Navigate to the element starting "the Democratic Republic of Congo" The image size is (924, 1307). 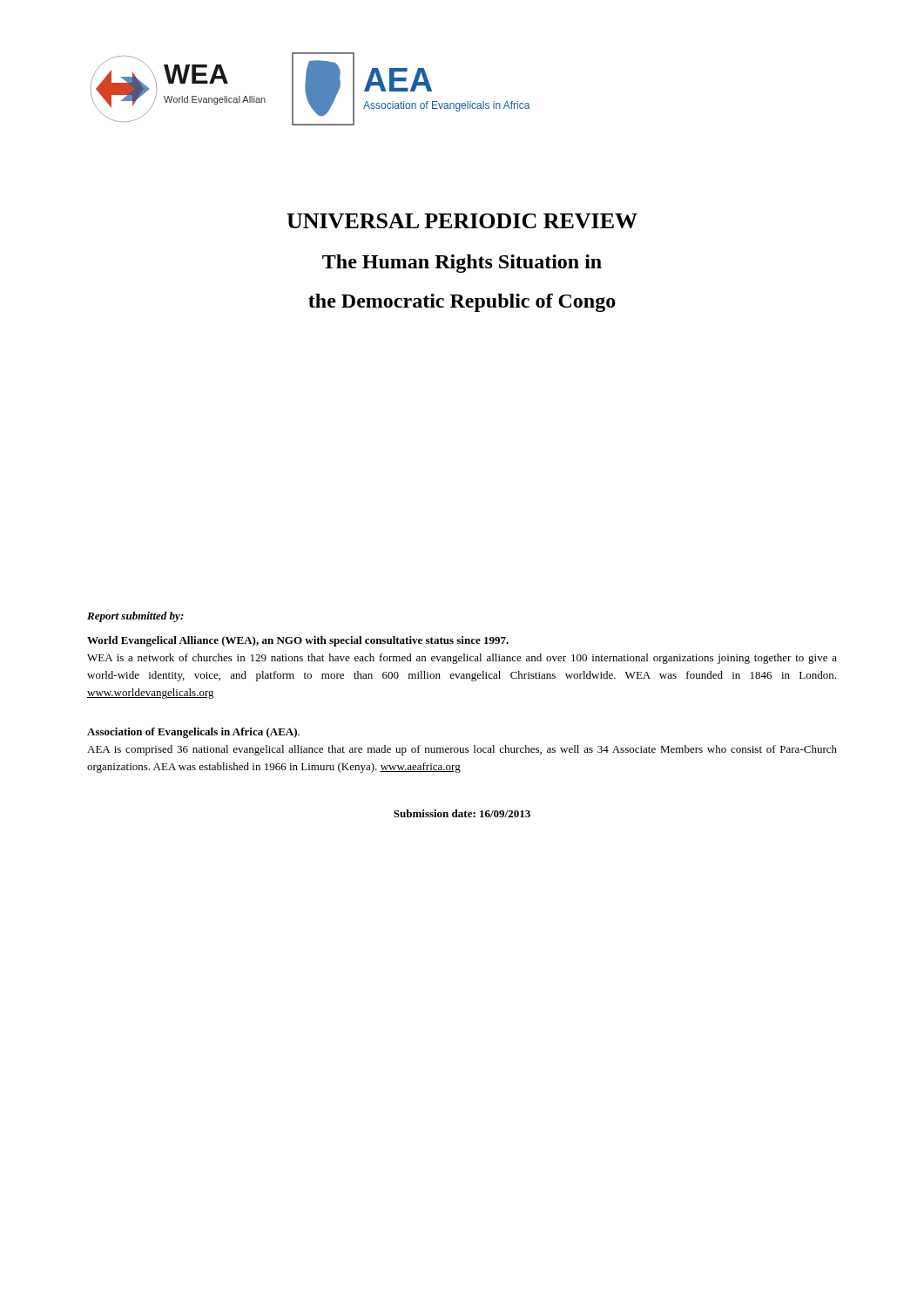(462, 301)
